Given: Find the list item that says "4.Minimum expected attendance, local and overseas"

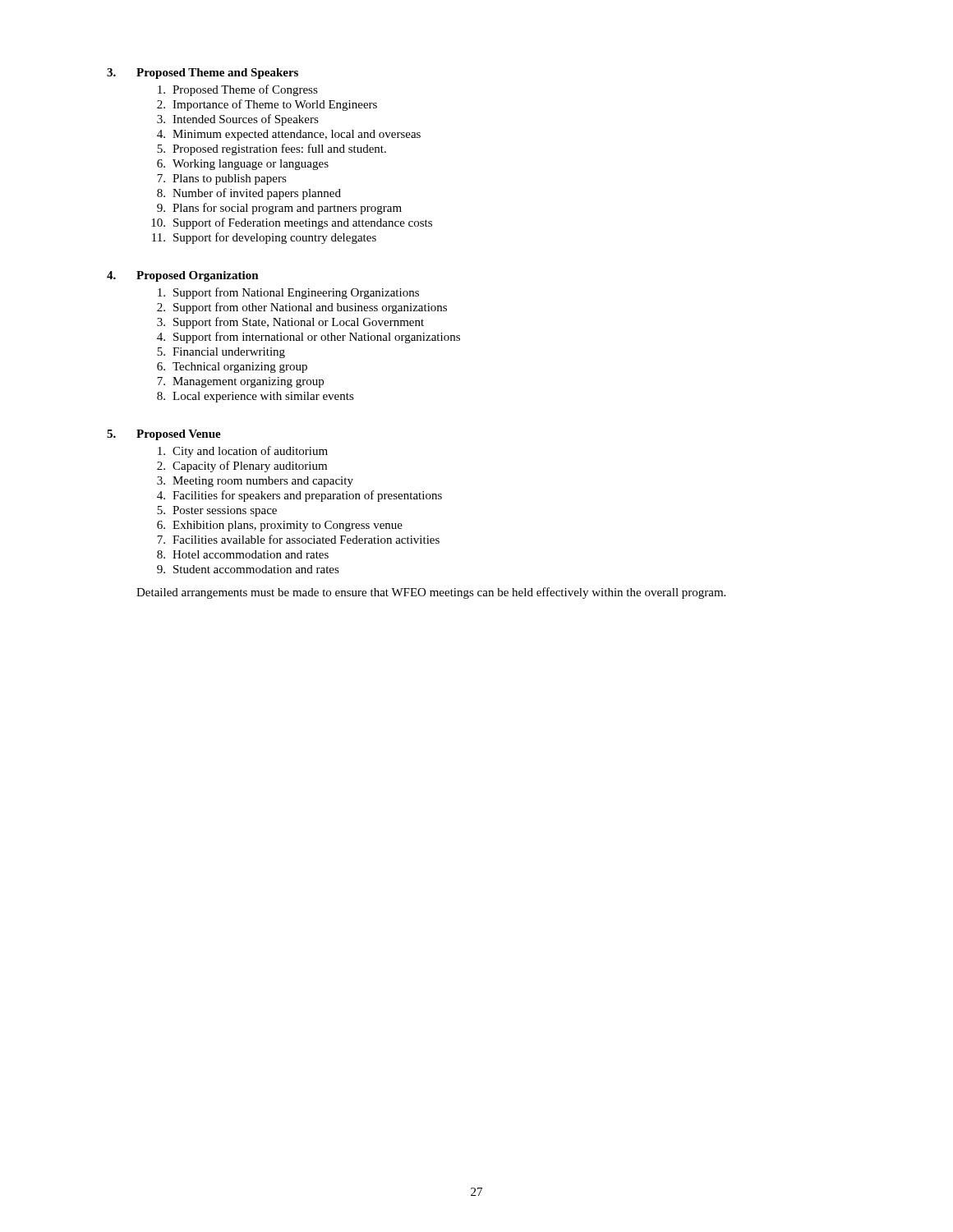Looking at the screenshot, I should pos(289,135).
